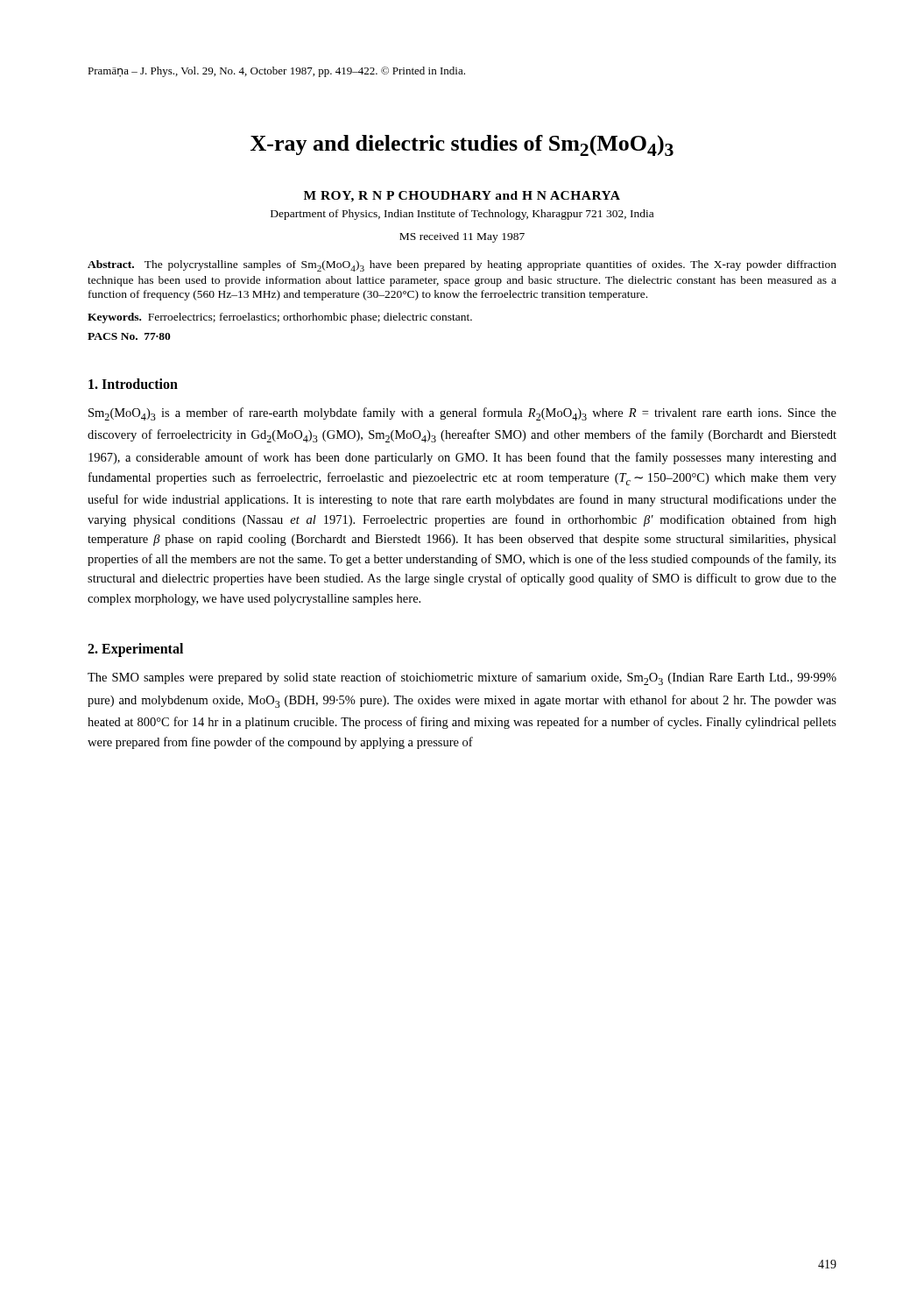
Task: Click on the text block that says "M ROY, R N"
Action: point(462,216)
